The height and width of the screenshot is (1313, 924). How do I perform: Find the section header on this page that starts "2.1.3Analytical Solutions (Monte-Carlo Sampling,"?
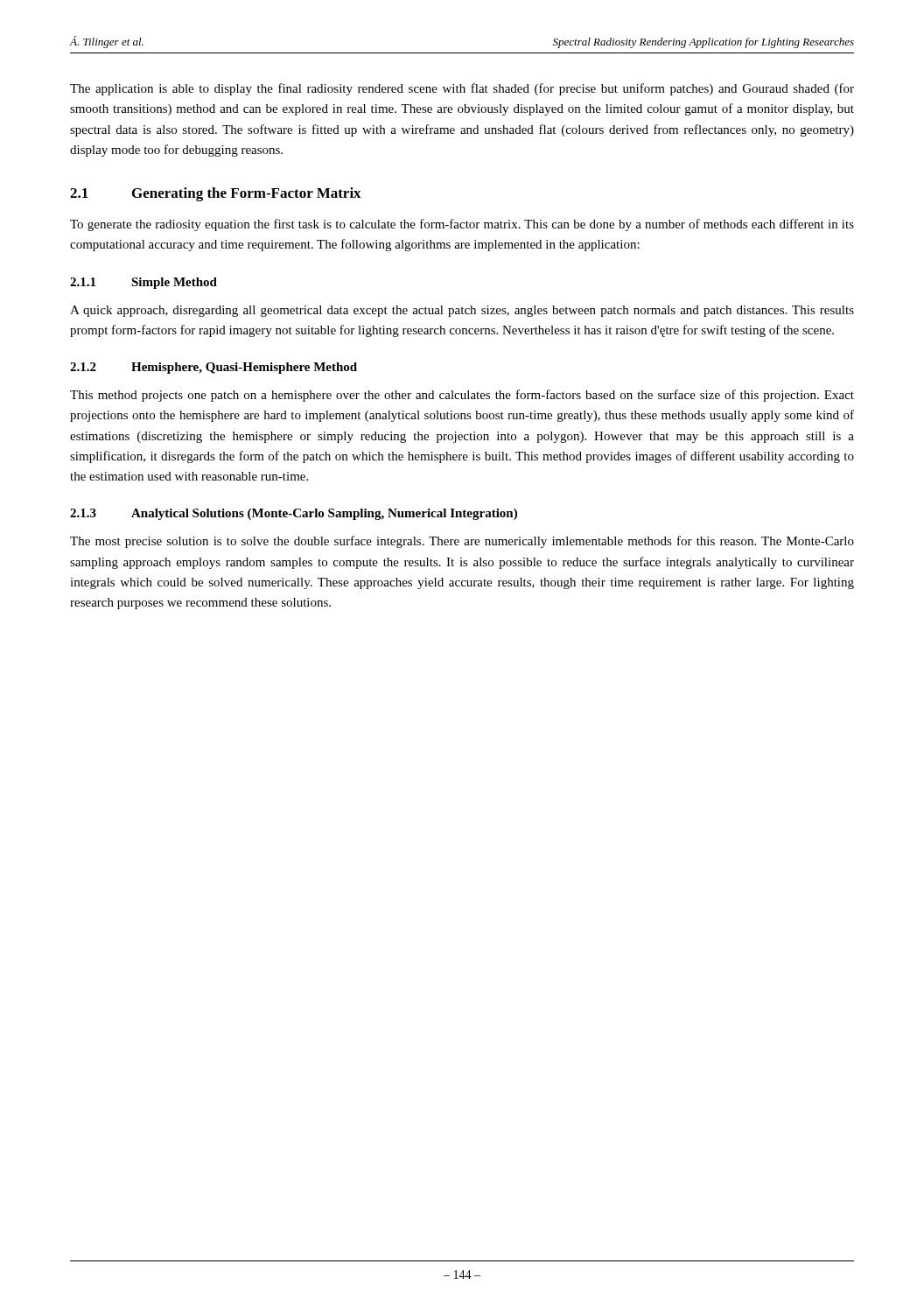pos(294,514)
